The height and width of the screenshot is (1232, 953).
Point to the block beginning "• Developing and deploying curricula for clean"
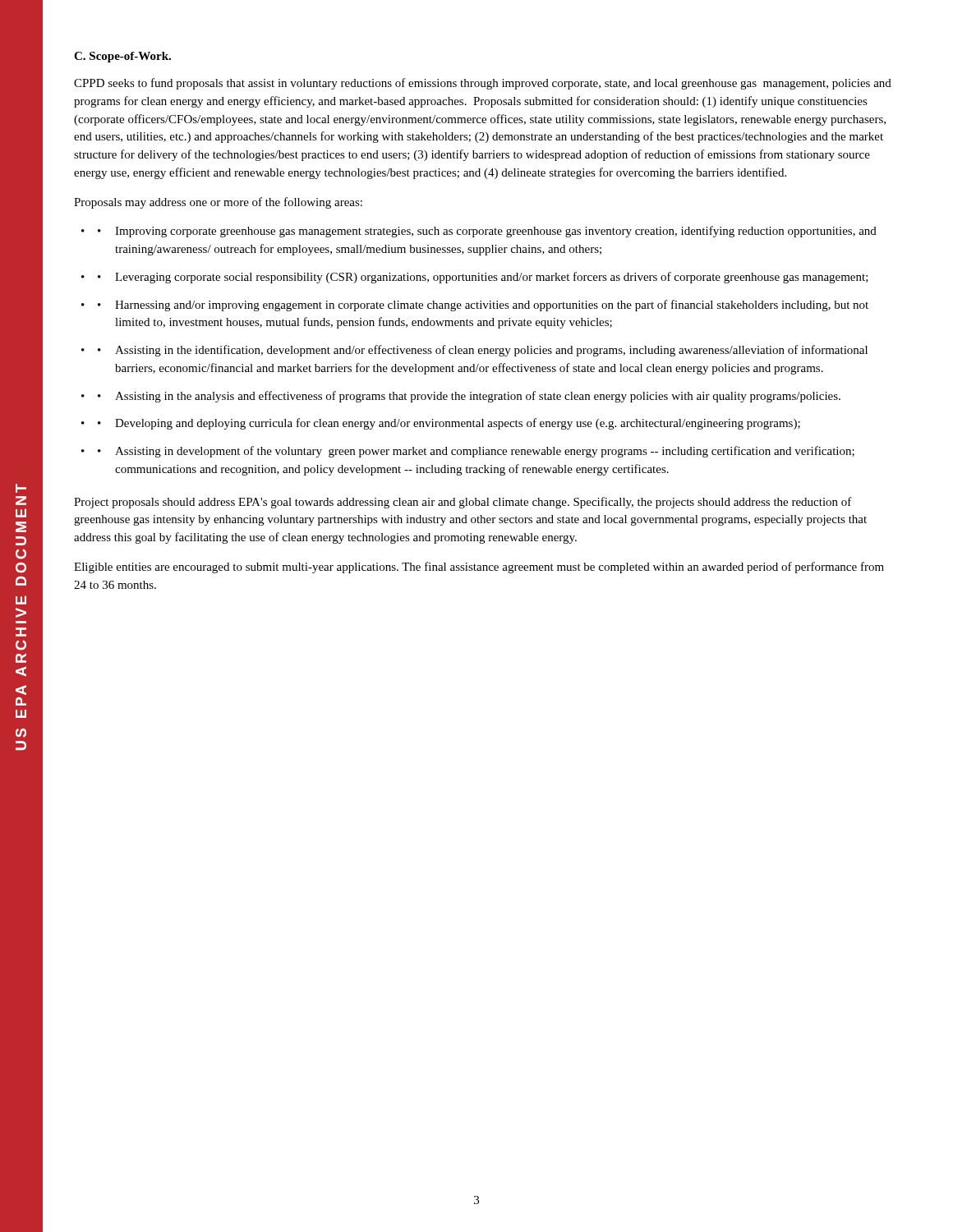[x=449, y=424]
